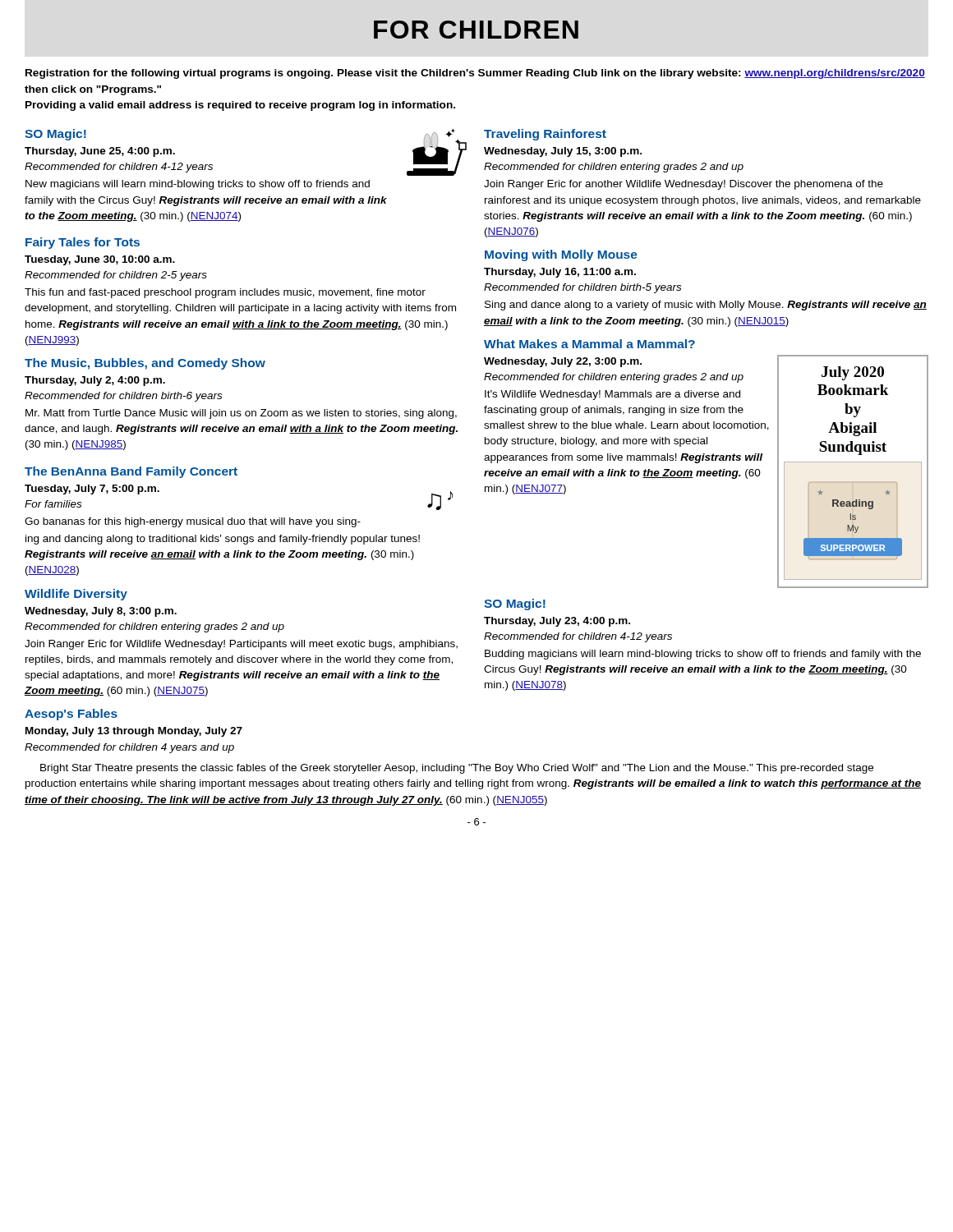The height and width of the screenshot is (1232, 953).
Task: Locate the section header containing "Wildlife Diversity"
Action: tap(76, 593)
